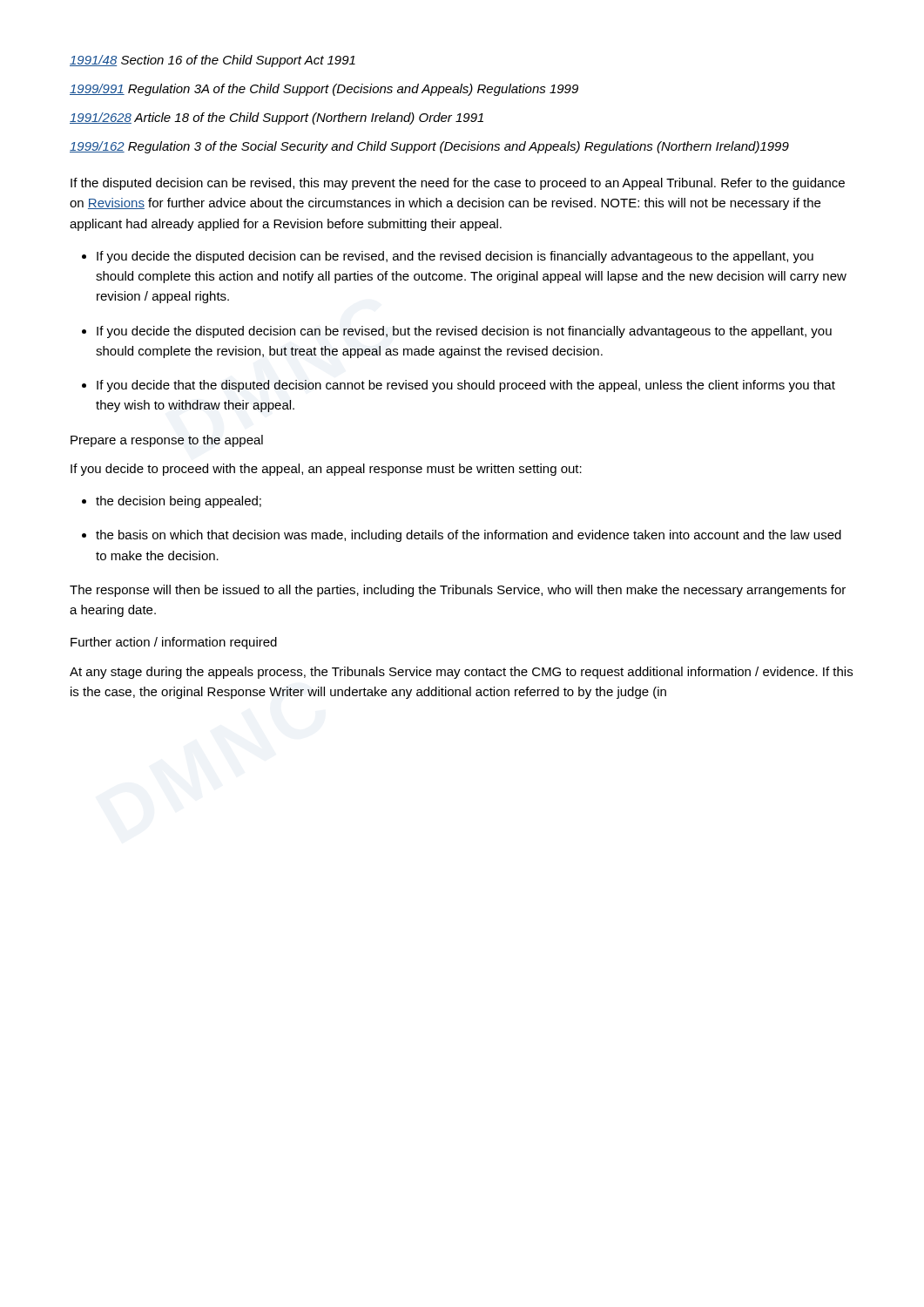Find the text block with the text "If the disputed decision can"
This screenshot has height=1307, width=924.
pos(457,203)
